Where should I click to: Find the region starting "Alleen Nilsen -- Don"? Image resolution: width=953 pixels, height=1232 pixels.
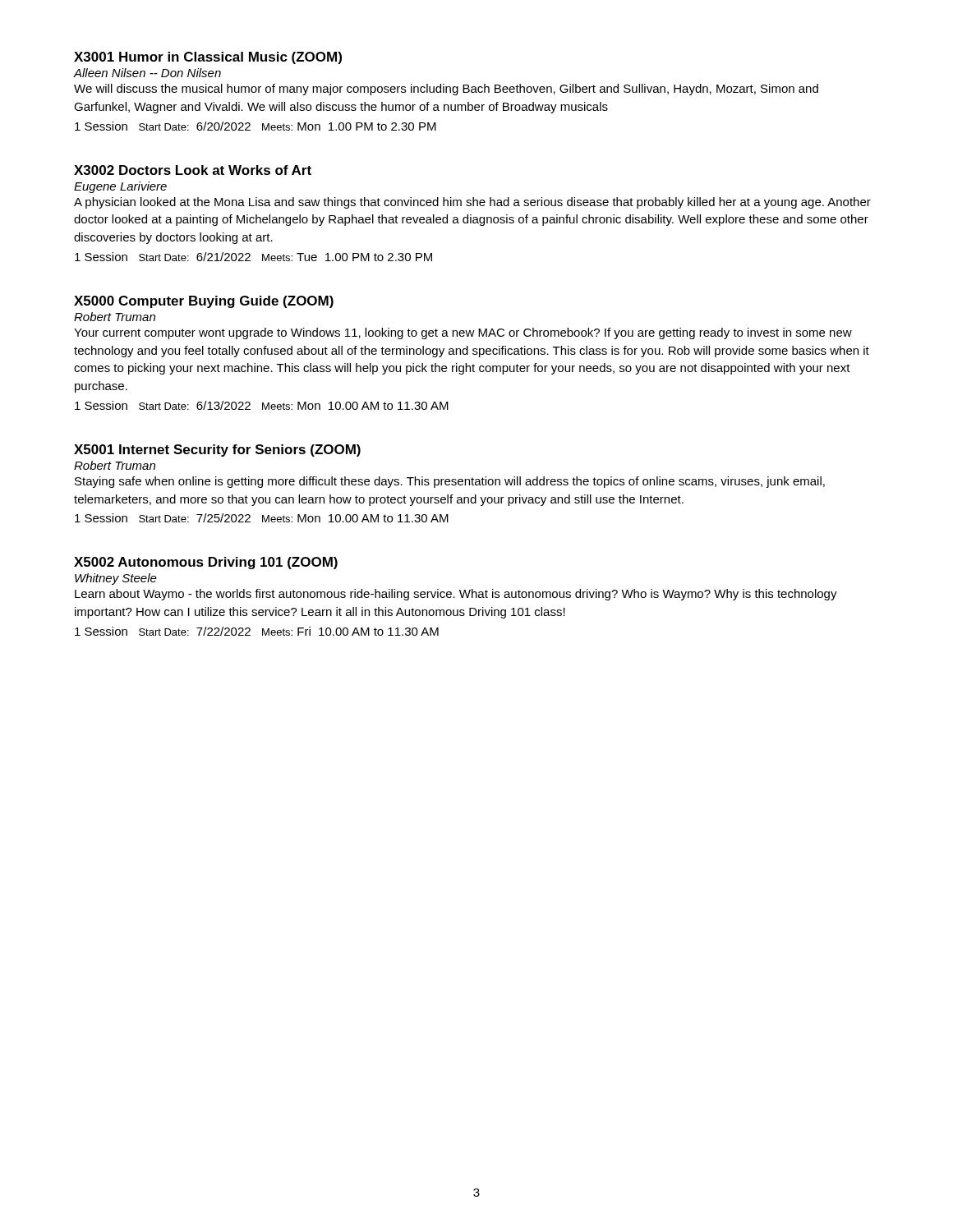(x=148, y=73)
